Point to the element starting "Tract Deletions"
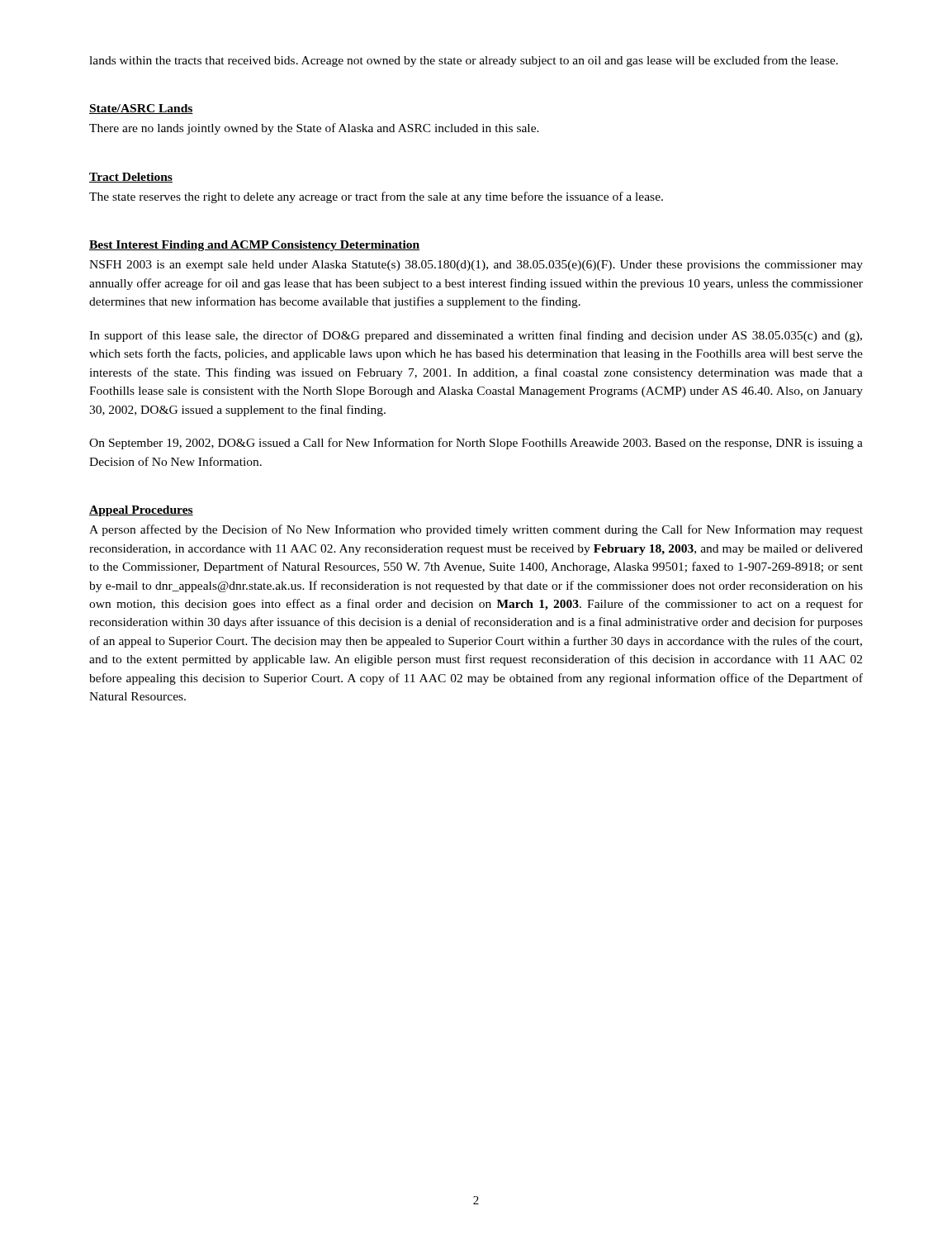952x1239 pixels. coord(131,176)
